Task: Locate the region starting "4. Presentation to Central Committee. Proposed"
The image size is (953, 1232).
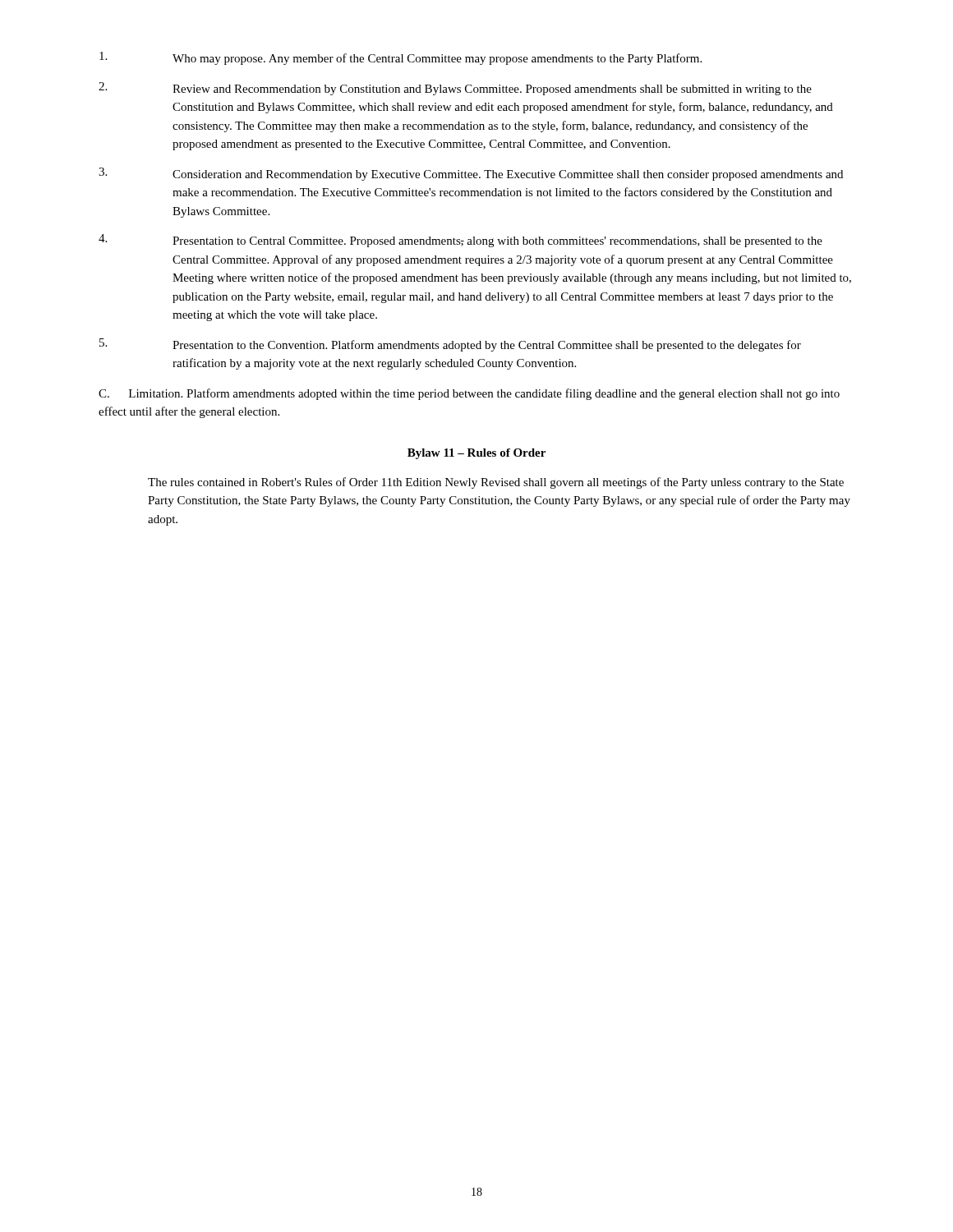Action: tap(476, 278)
